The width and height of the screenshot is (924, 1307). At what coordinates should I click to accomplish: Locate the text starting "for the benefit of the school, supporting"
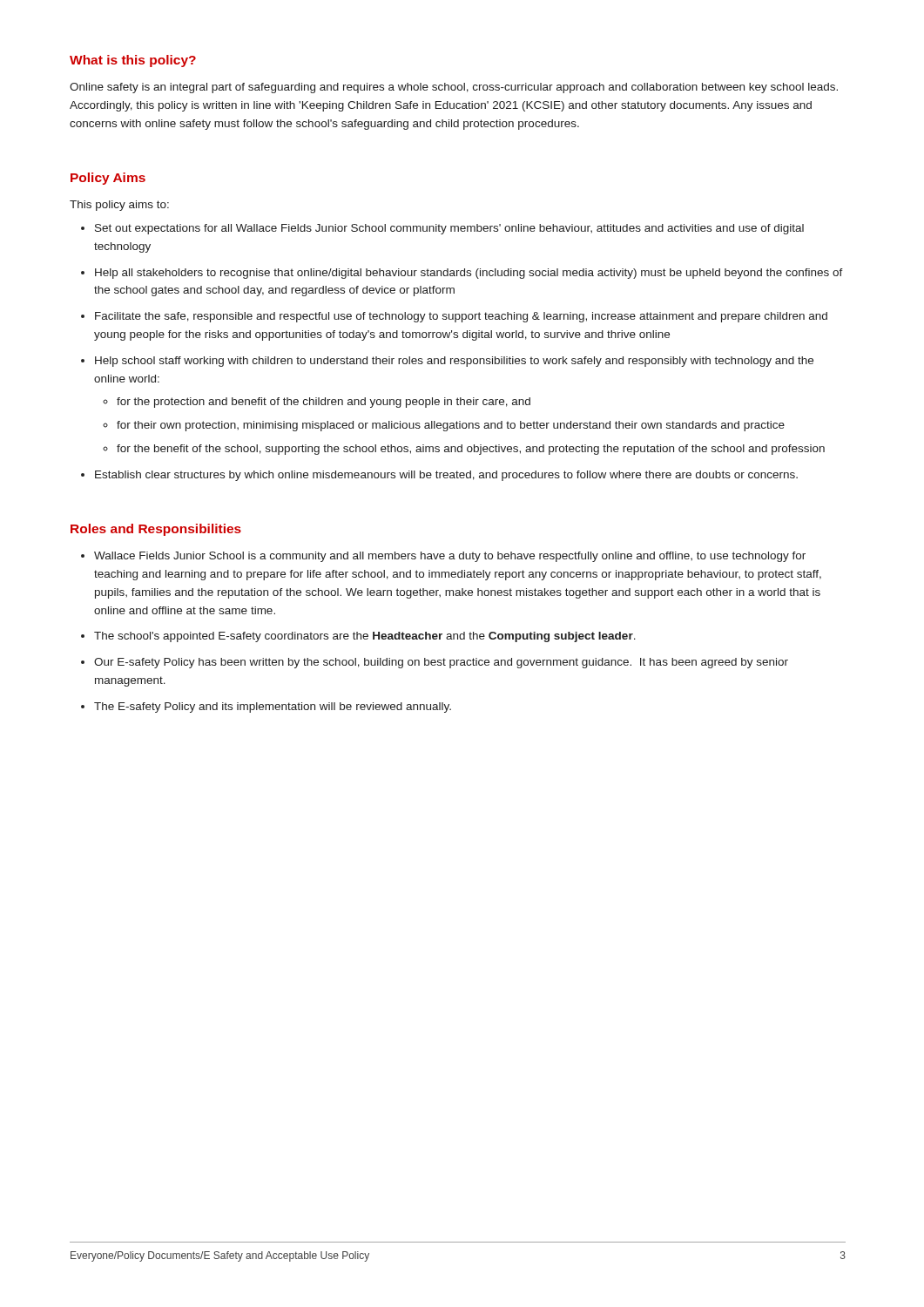(481, 449)
